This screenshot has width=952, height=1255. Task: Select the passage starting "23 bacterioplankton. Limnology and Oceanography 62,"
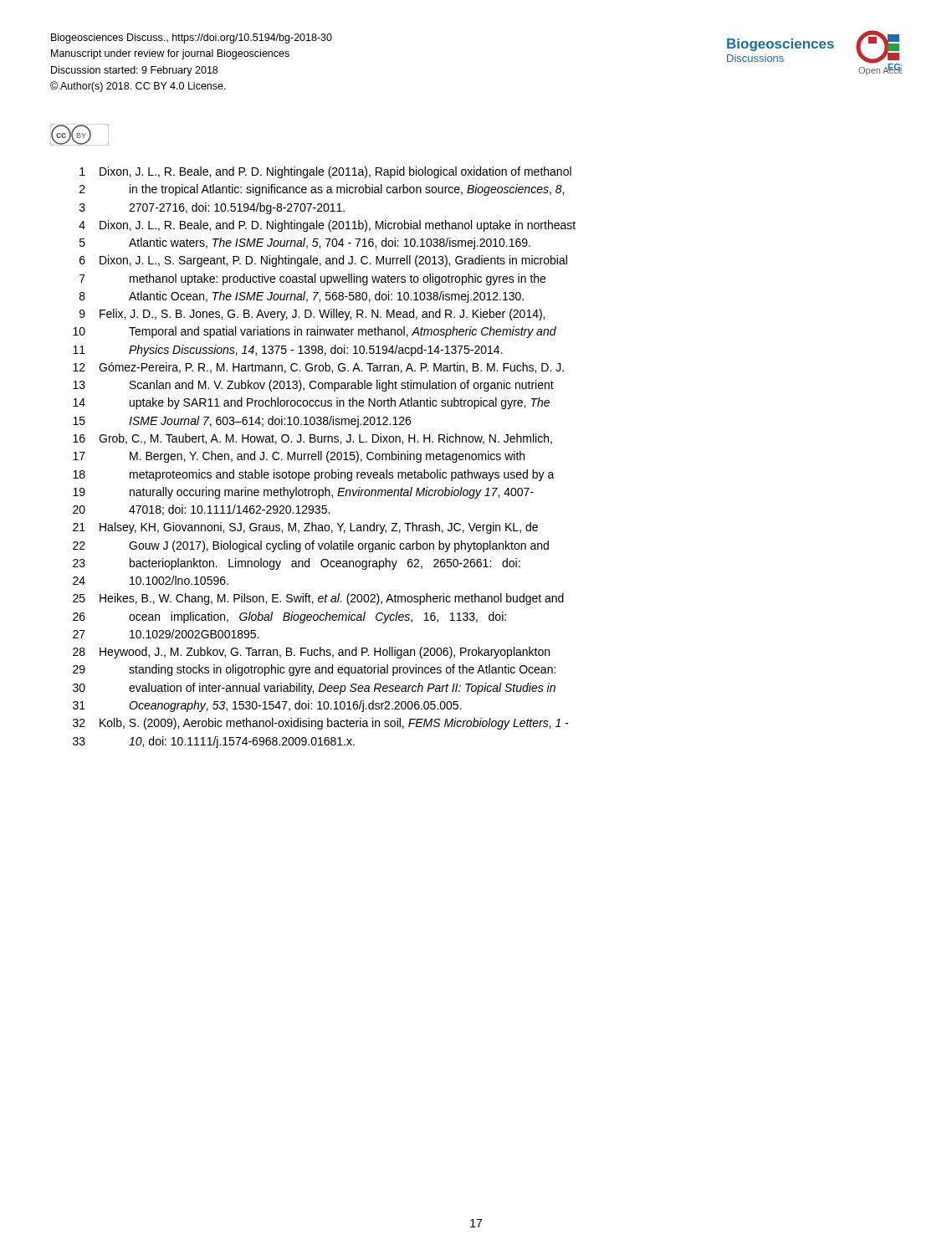tap(476, 563)
